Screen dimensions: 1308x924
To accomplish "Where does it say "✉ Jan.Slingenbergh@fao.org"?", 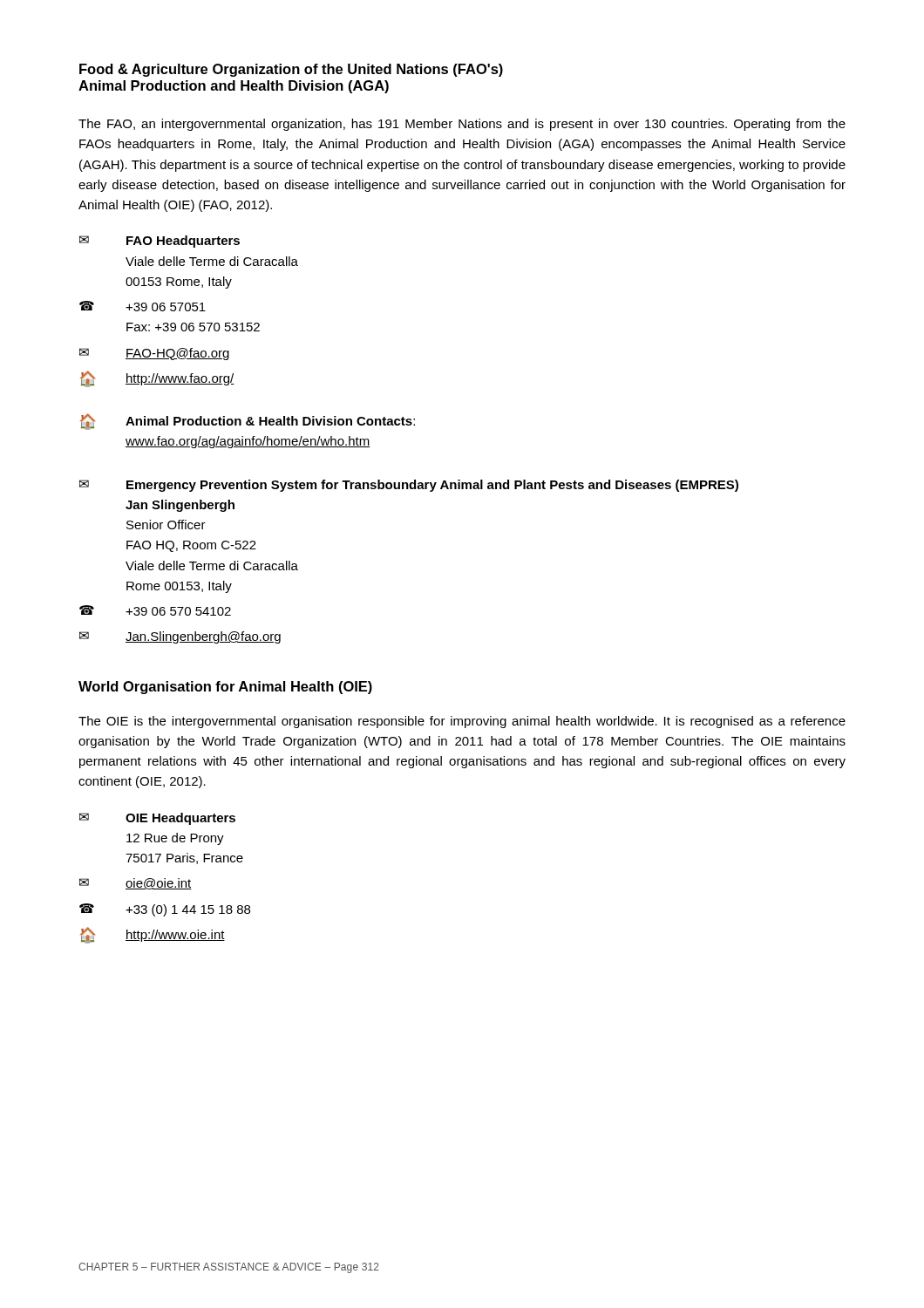I will click(x=180, y=637).
